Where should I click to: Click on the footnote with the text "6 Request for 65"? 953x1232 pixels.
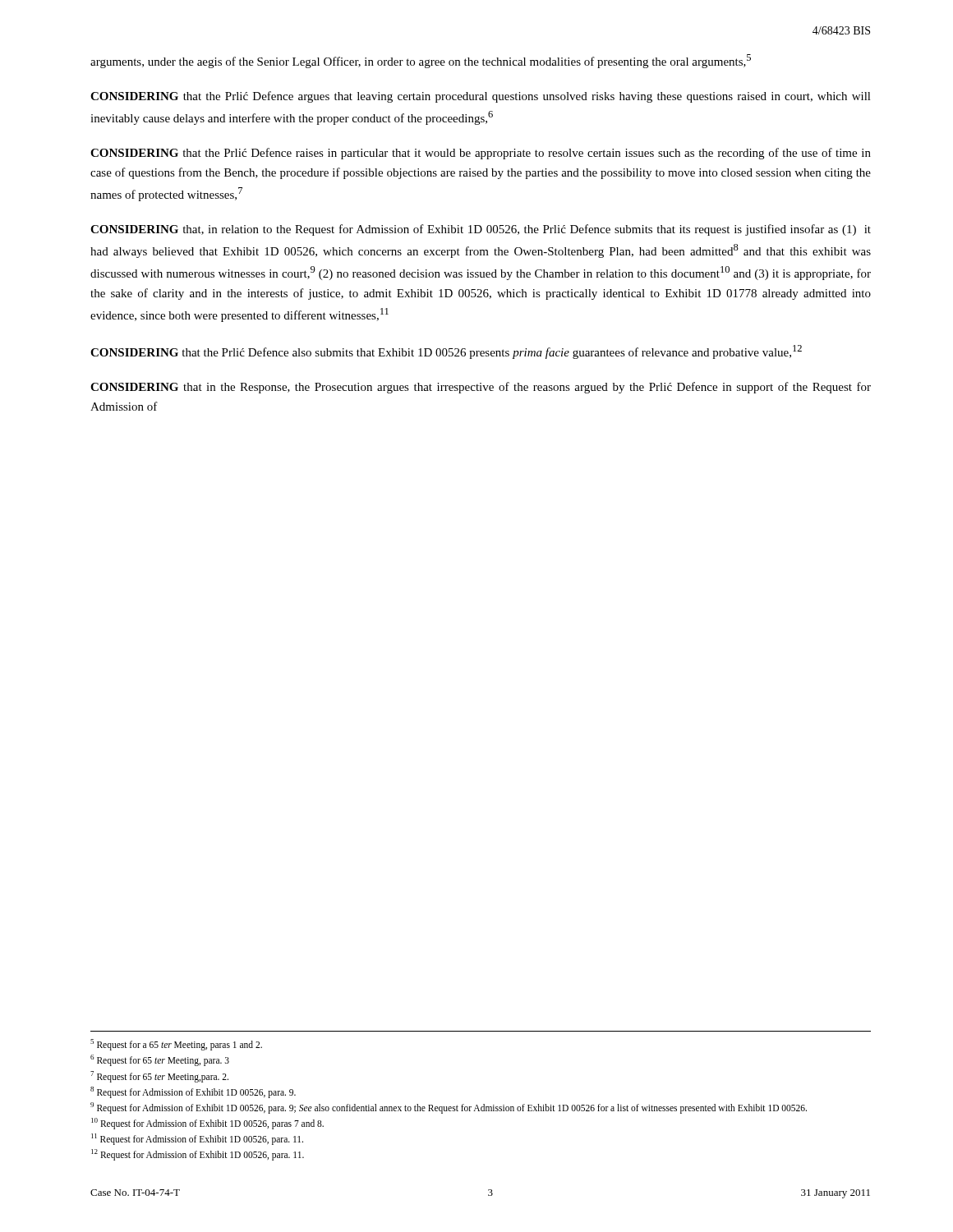(x=160, y=1059)
